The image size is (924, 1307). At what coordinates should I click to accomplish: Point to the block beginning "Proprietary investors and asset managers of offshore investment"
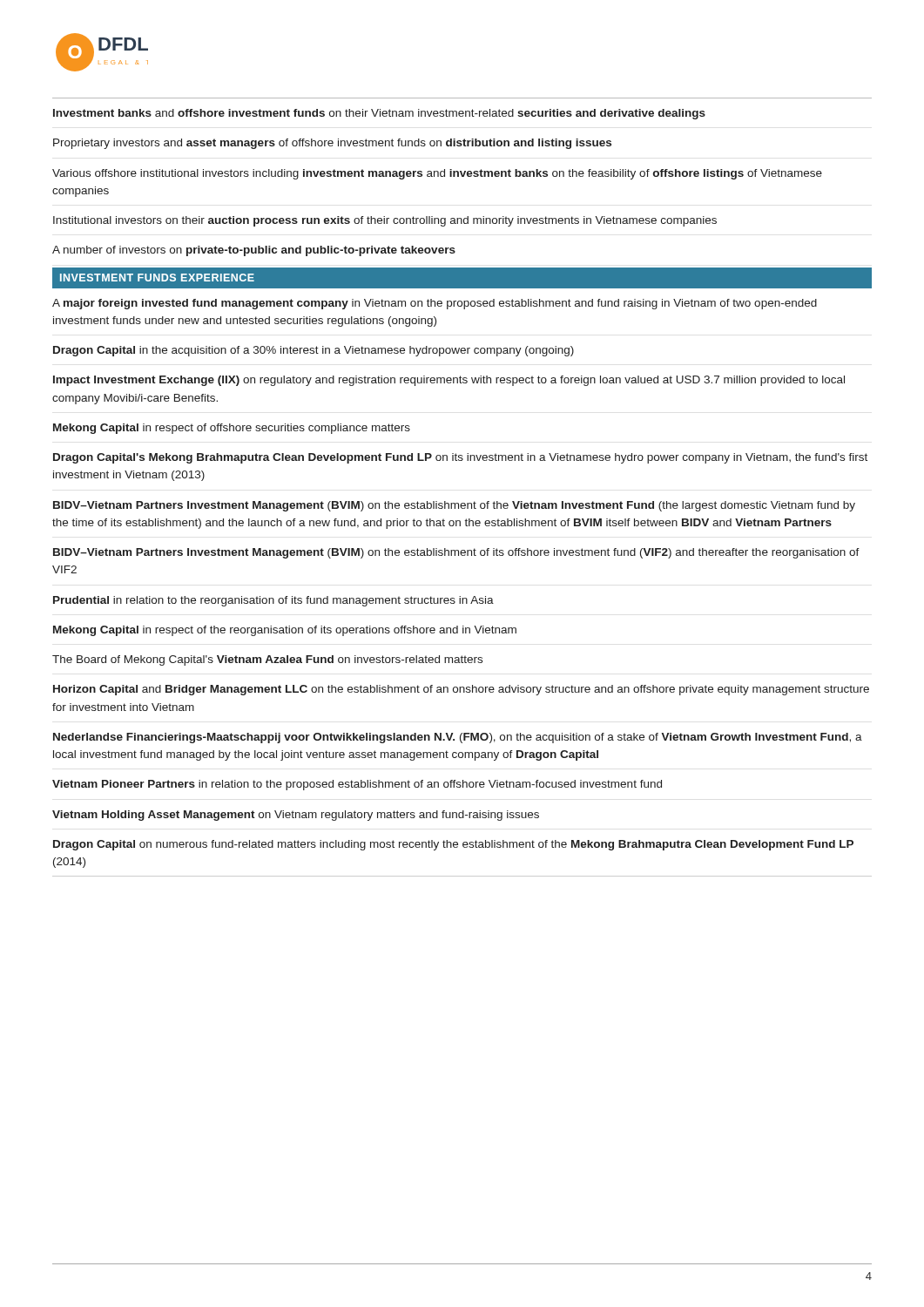tap(332, 143)
